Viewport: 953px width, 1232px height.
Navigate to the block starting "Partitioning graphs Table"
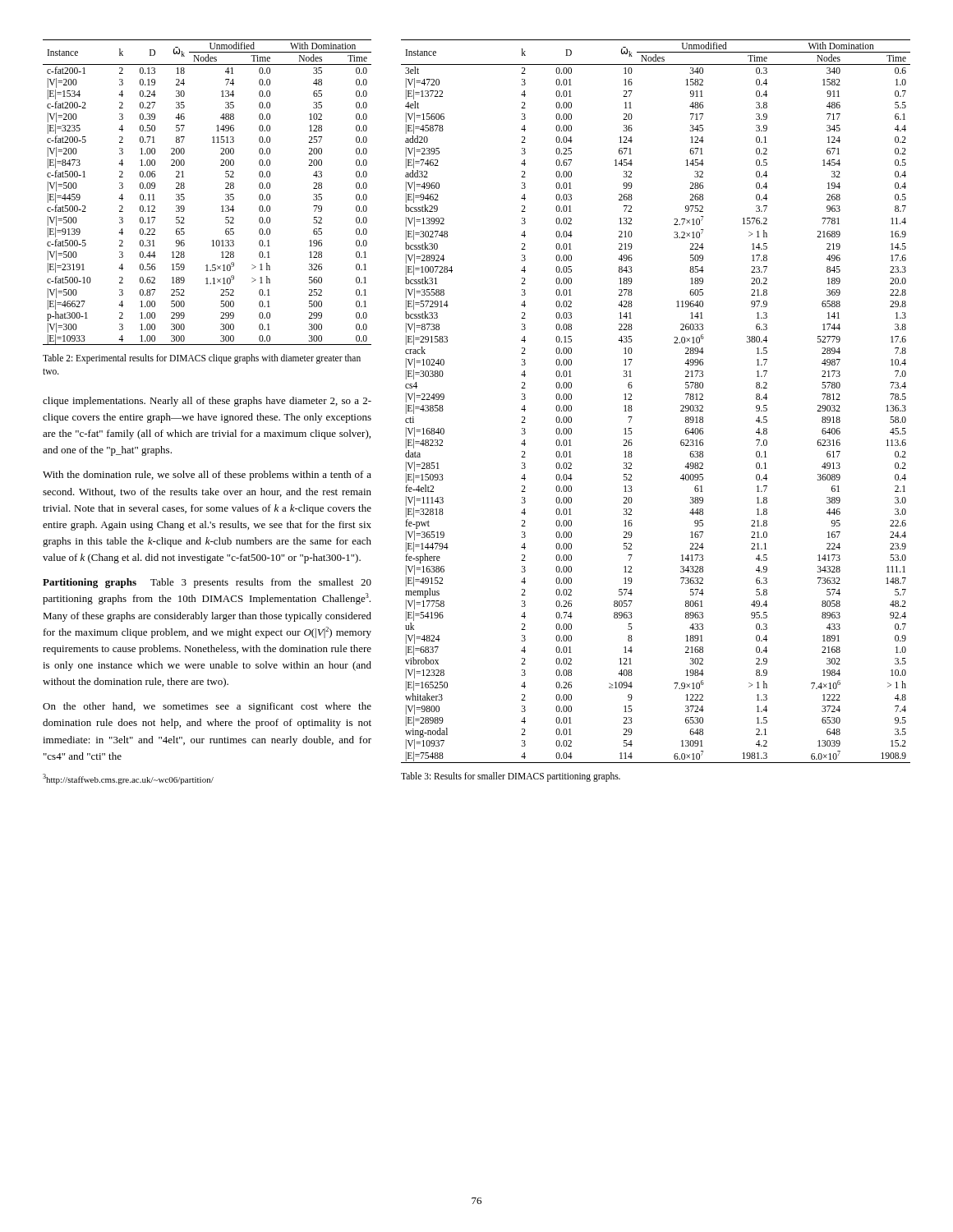pos(207,632)
